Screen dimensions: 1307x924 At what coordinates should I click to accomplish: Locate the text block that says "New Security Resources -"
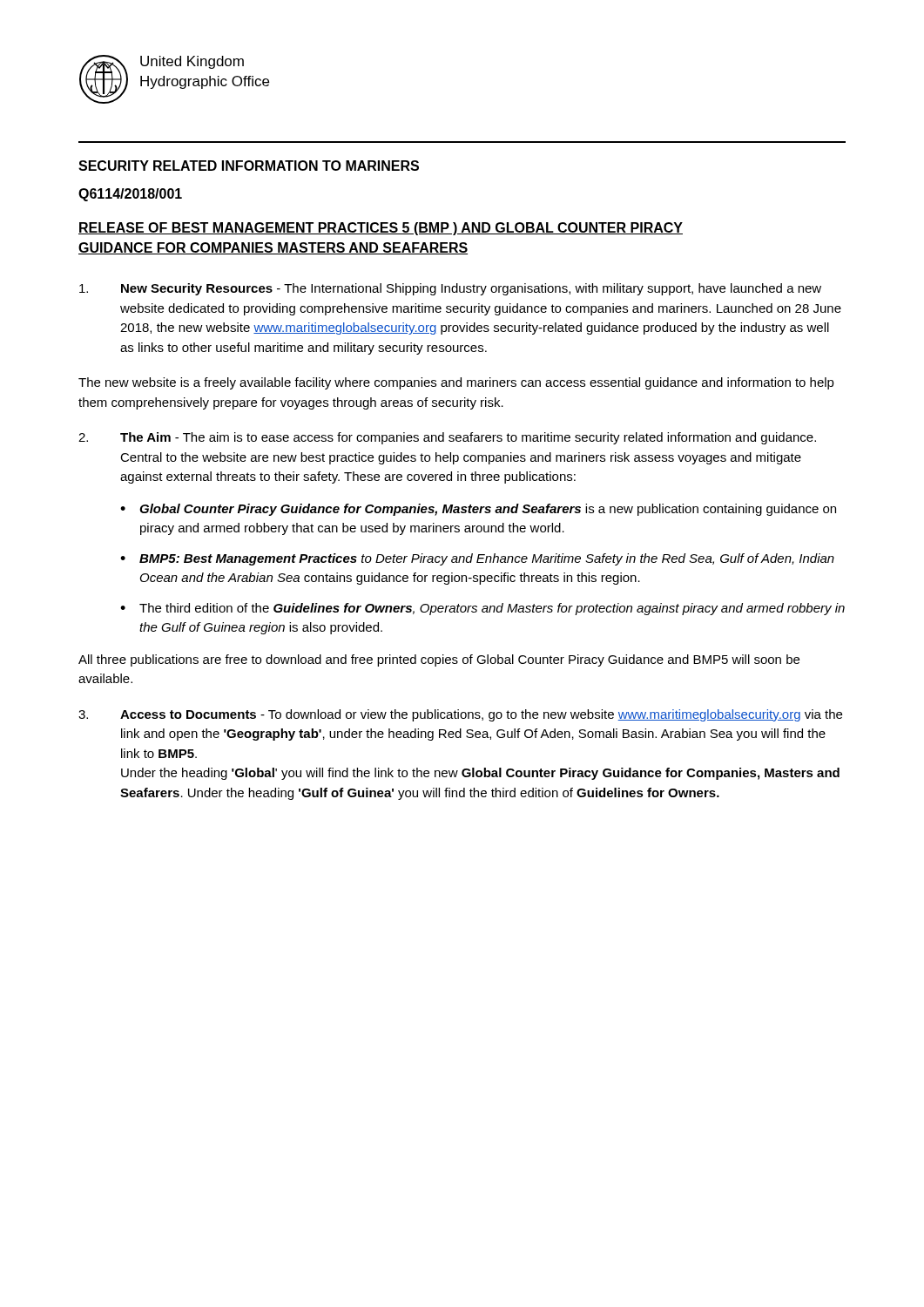pyautogui.click(x=462, y=318)
